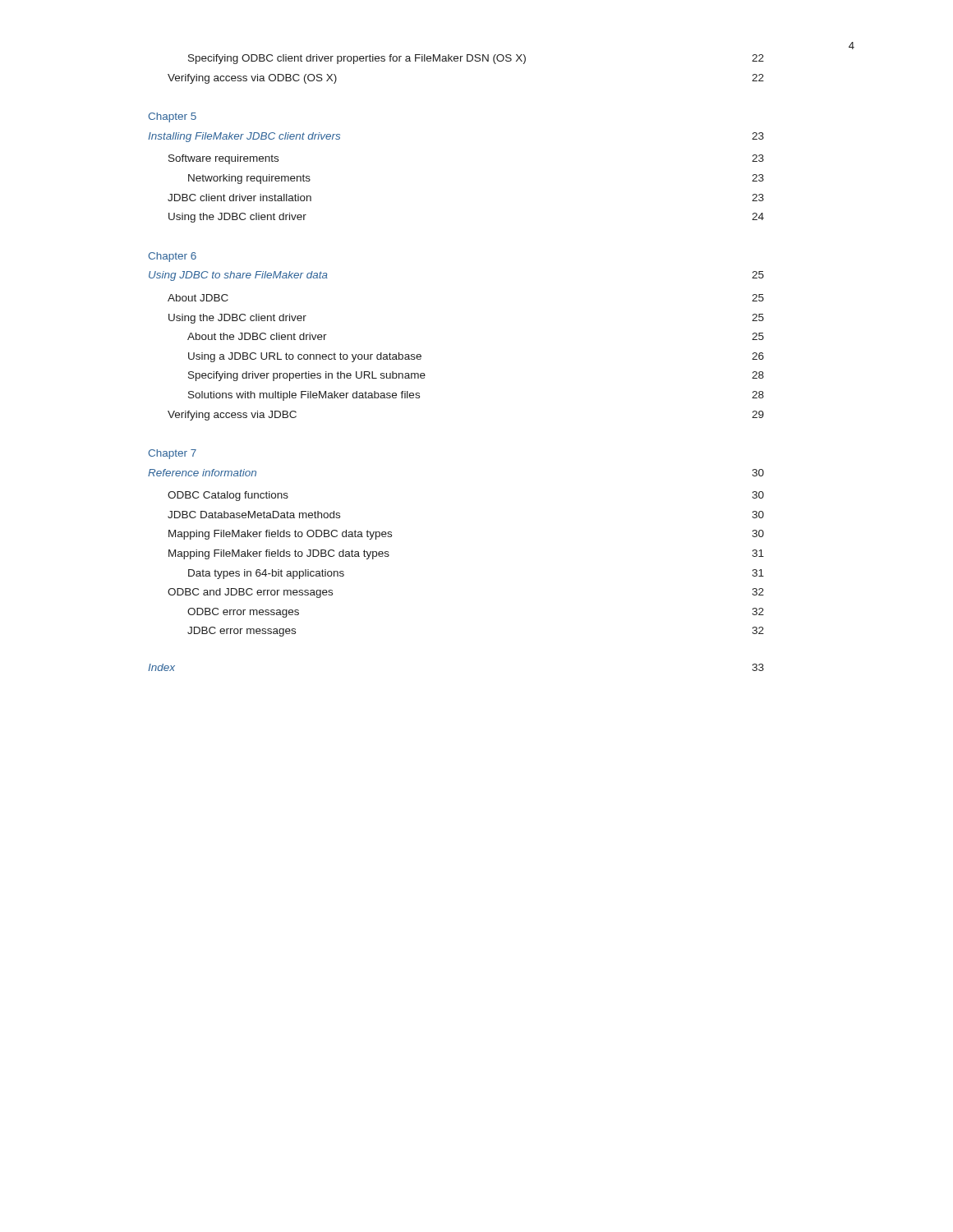Click on the section header with the text "Using JDBC to share FileMaker"
953x1232 pixels.
click(243, 276)
